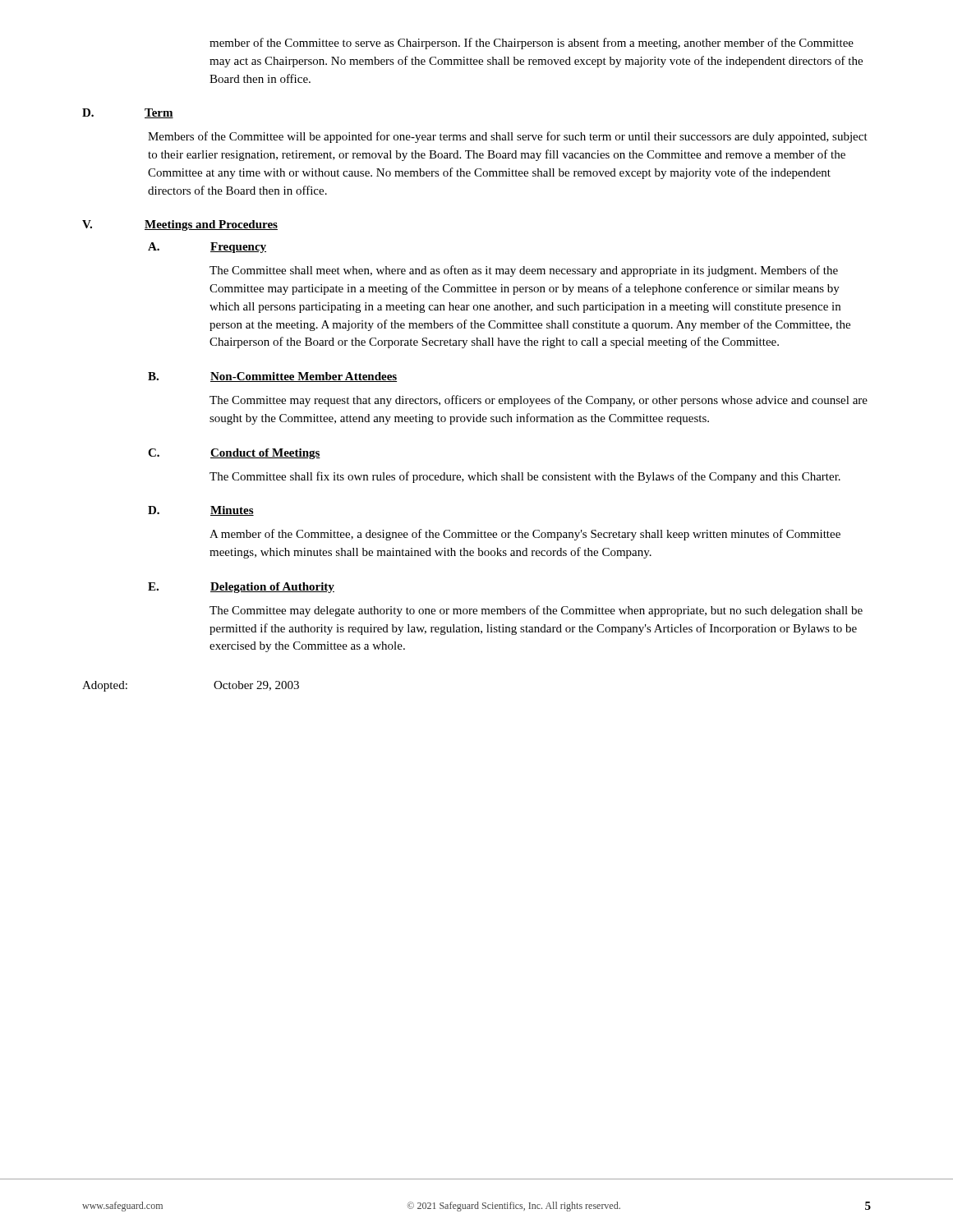Find the text block containing "The Committee may request that any directors, officers"
Viewport: 953px width, 1232px height.
pos(540,410)
